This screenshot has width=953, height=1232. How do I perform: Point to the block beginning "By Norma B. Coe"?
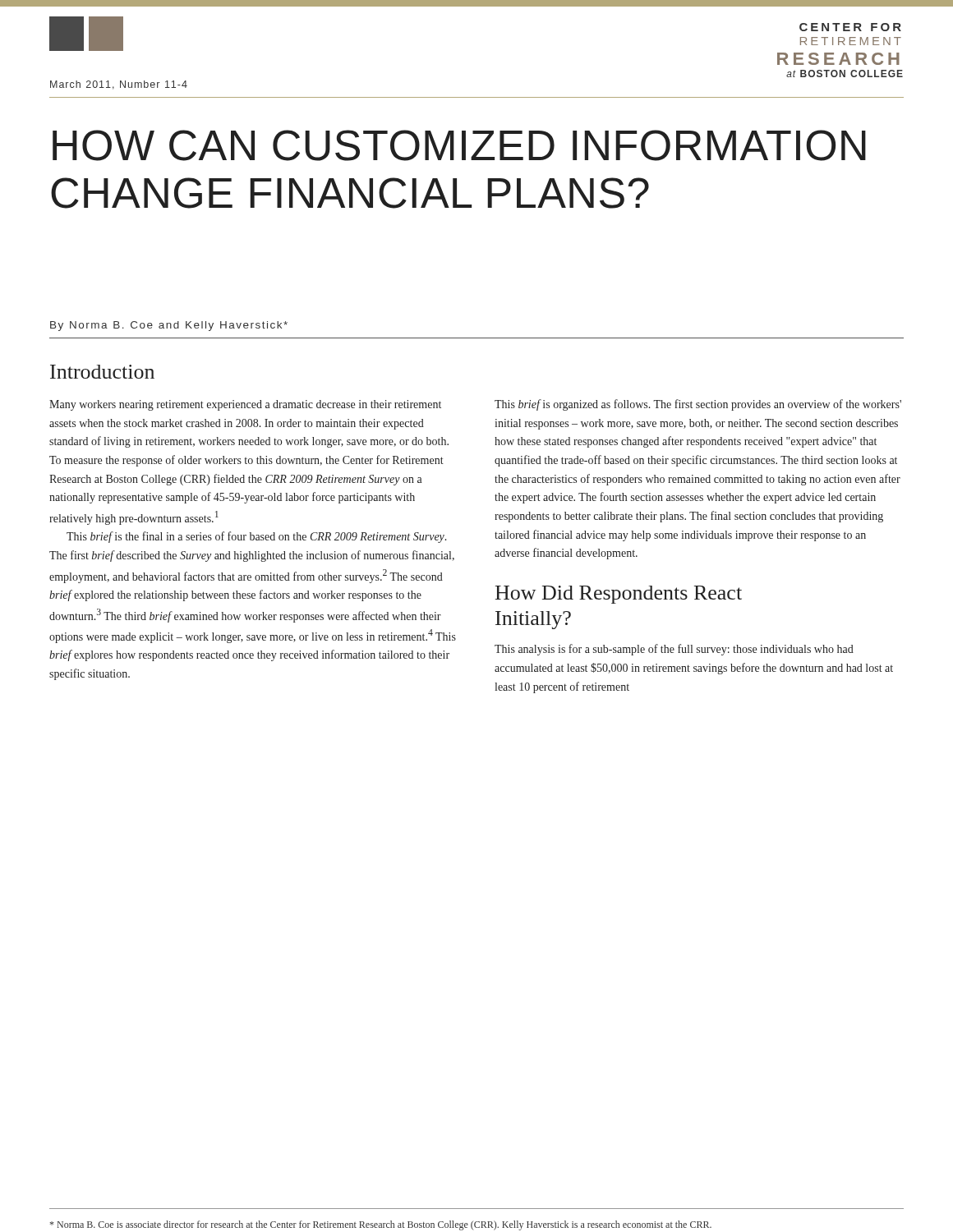point(169,326)
